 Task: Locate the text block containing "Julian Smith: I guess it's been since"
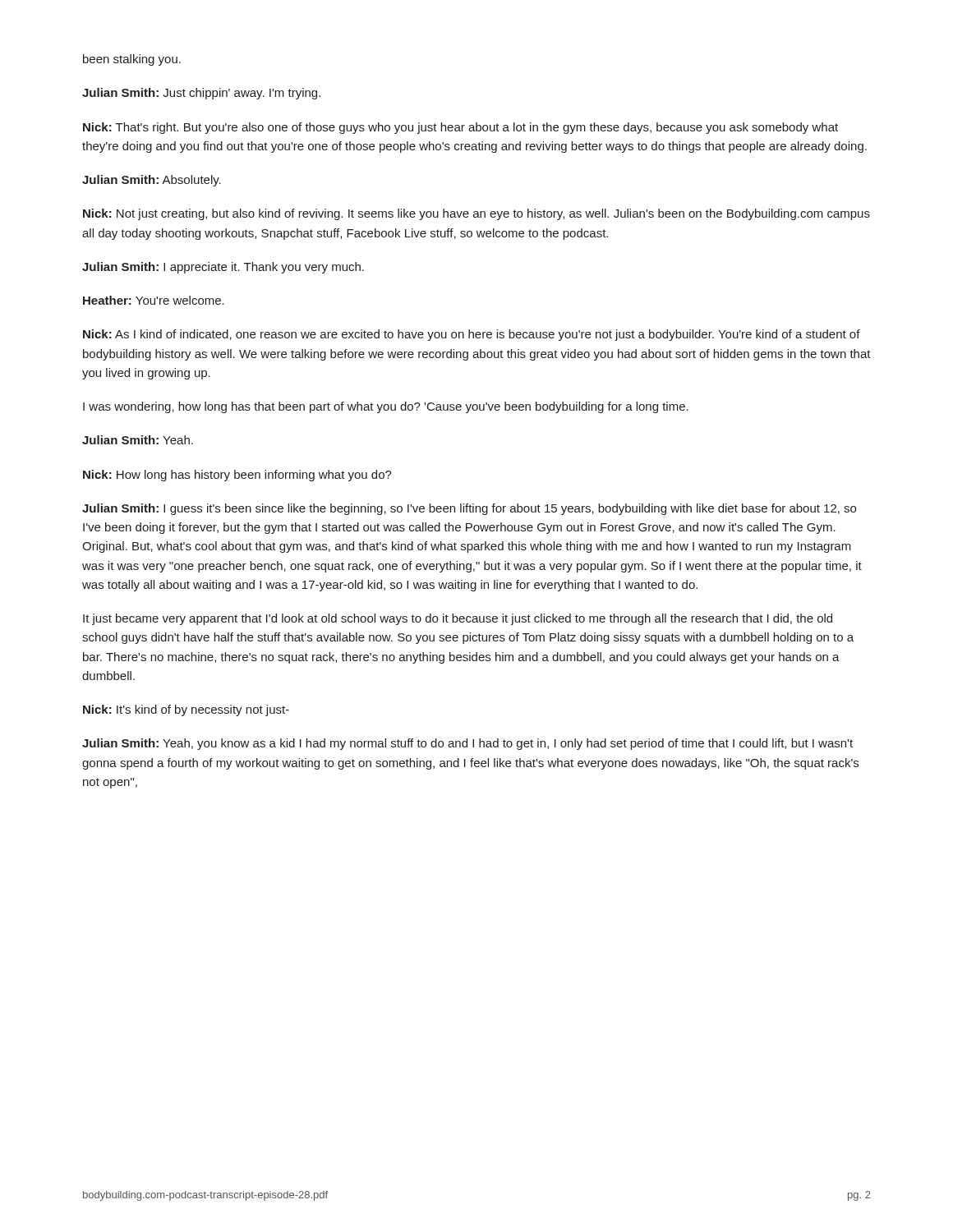pos(472,546)
